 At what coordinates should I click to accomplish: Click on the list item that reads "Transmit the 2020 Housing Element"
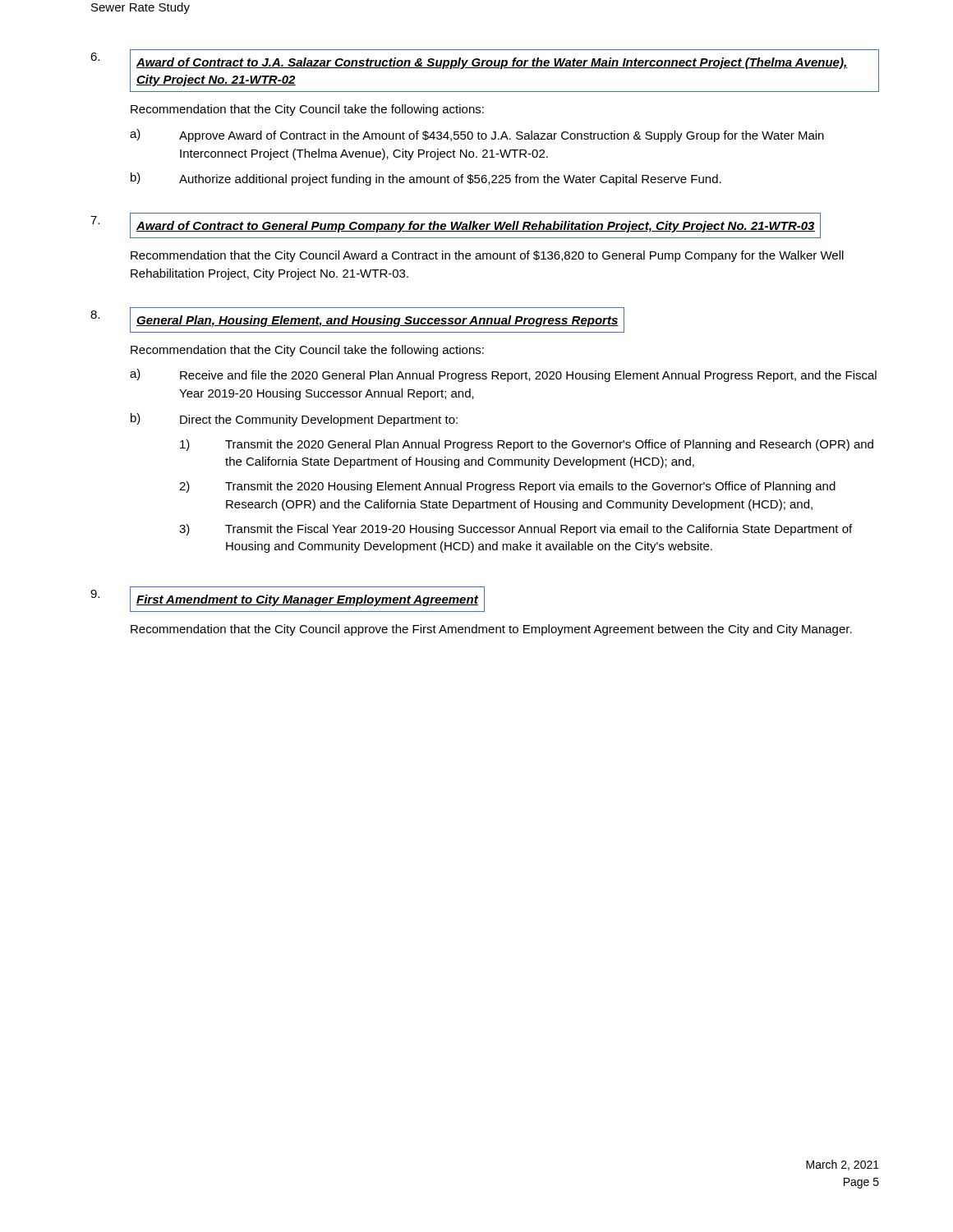click(x=530, y=495)
